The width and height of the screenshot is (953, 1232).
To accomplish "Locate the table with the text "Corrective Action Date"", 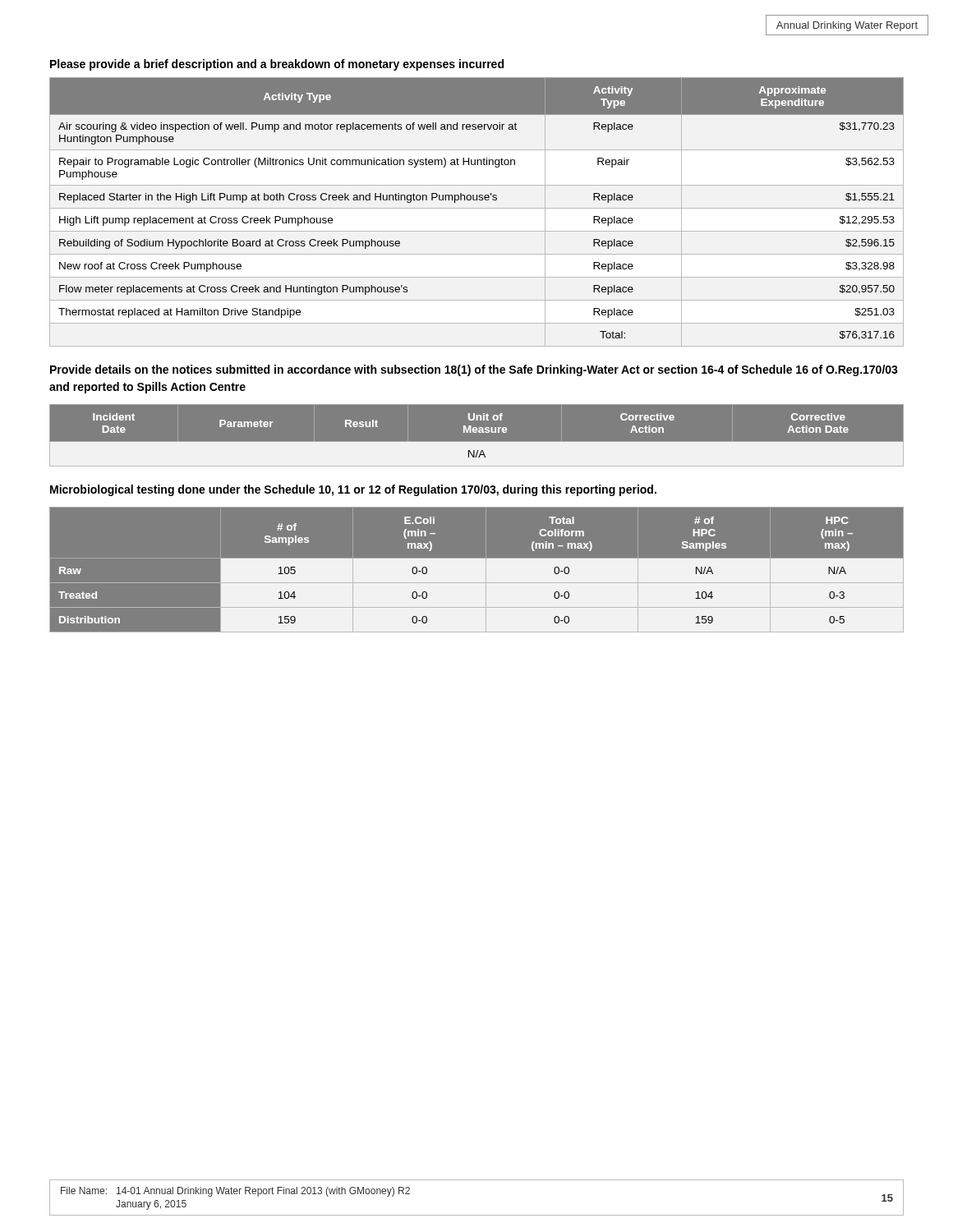I will point(476,435).
